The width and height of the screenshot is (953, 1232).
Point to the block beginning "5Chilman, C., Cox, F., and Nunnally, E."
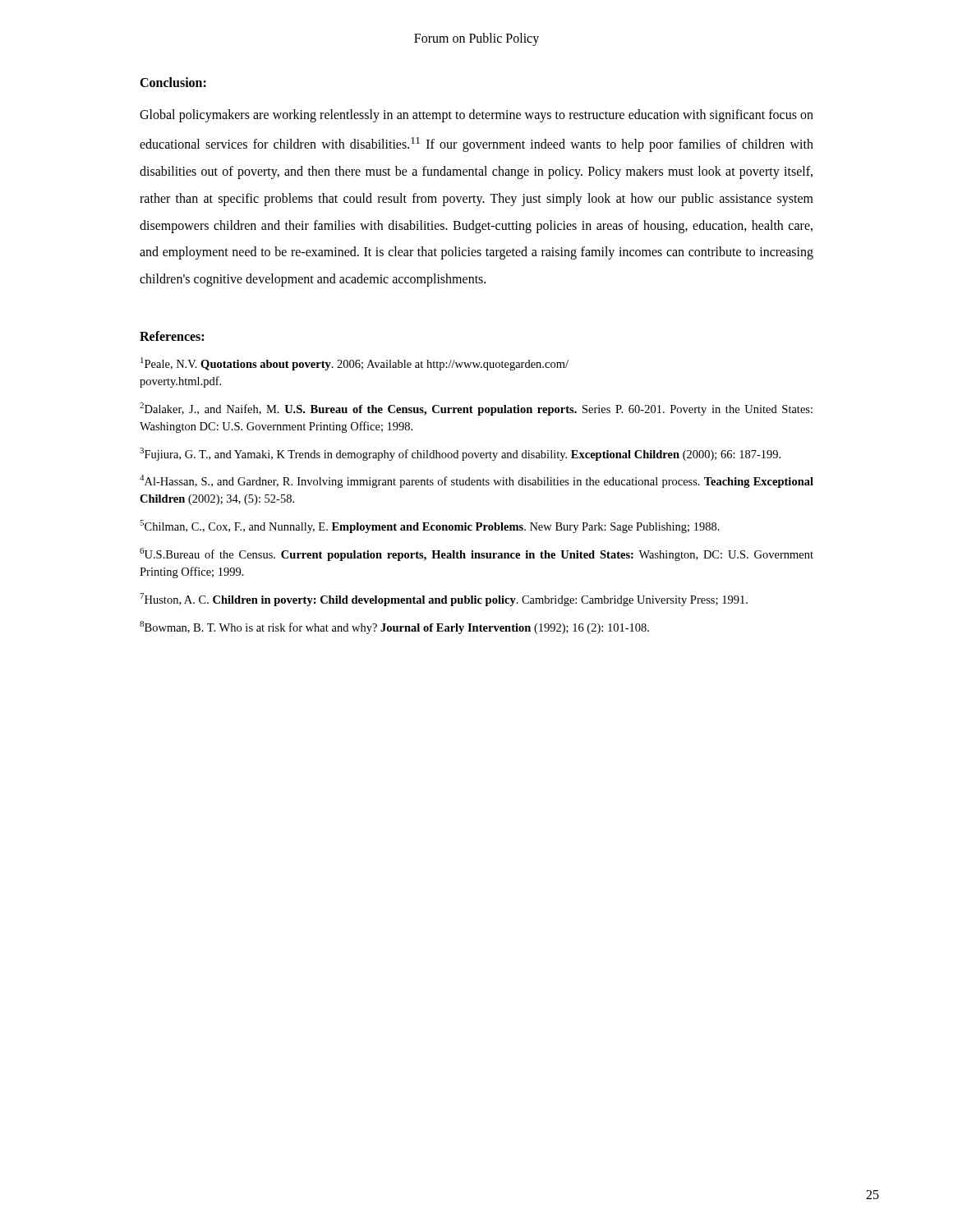430,525
